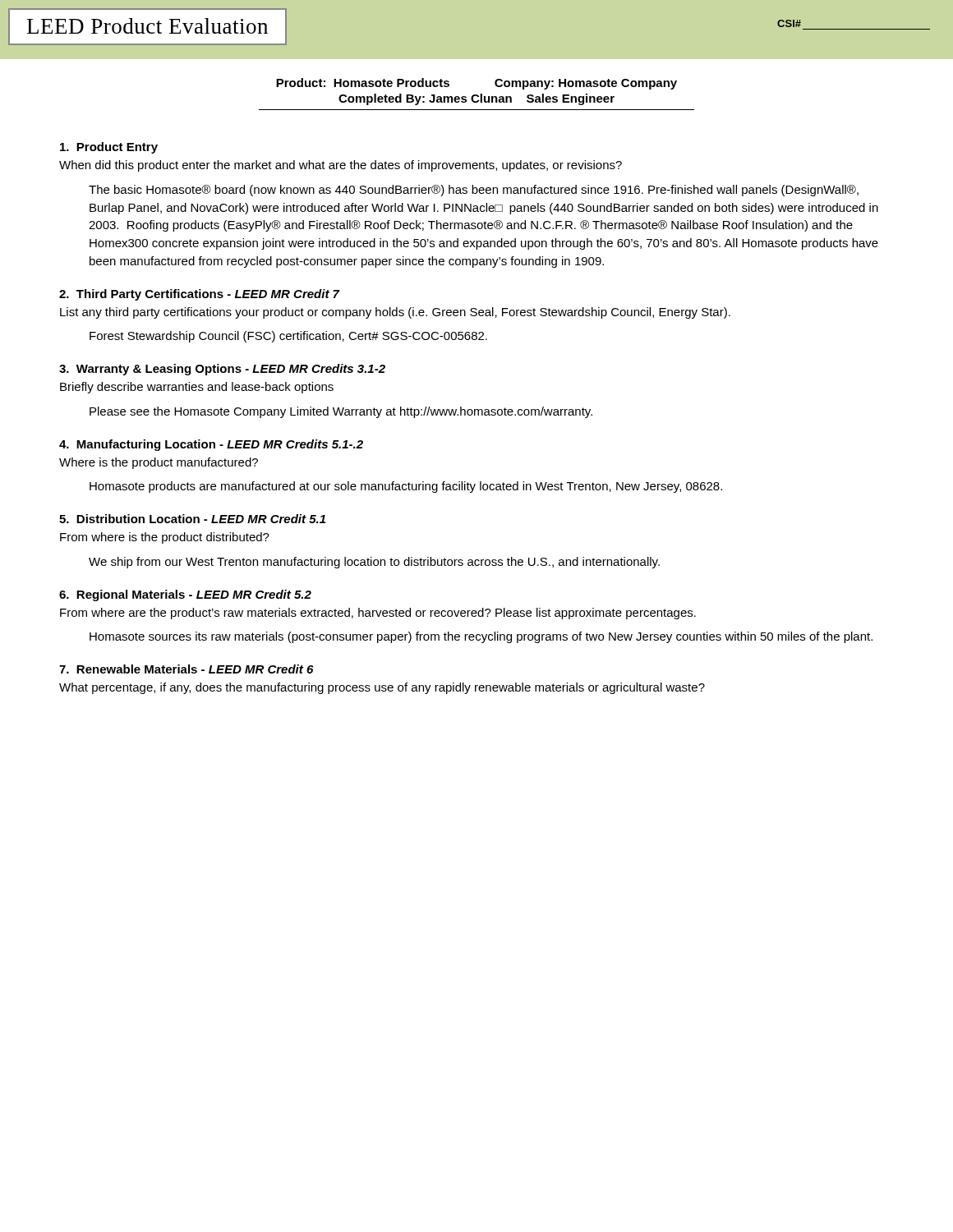Point to the region starting "From where is the product distributed?"
The height and width of the screenshot is (1232, 953).
point(164,537)
